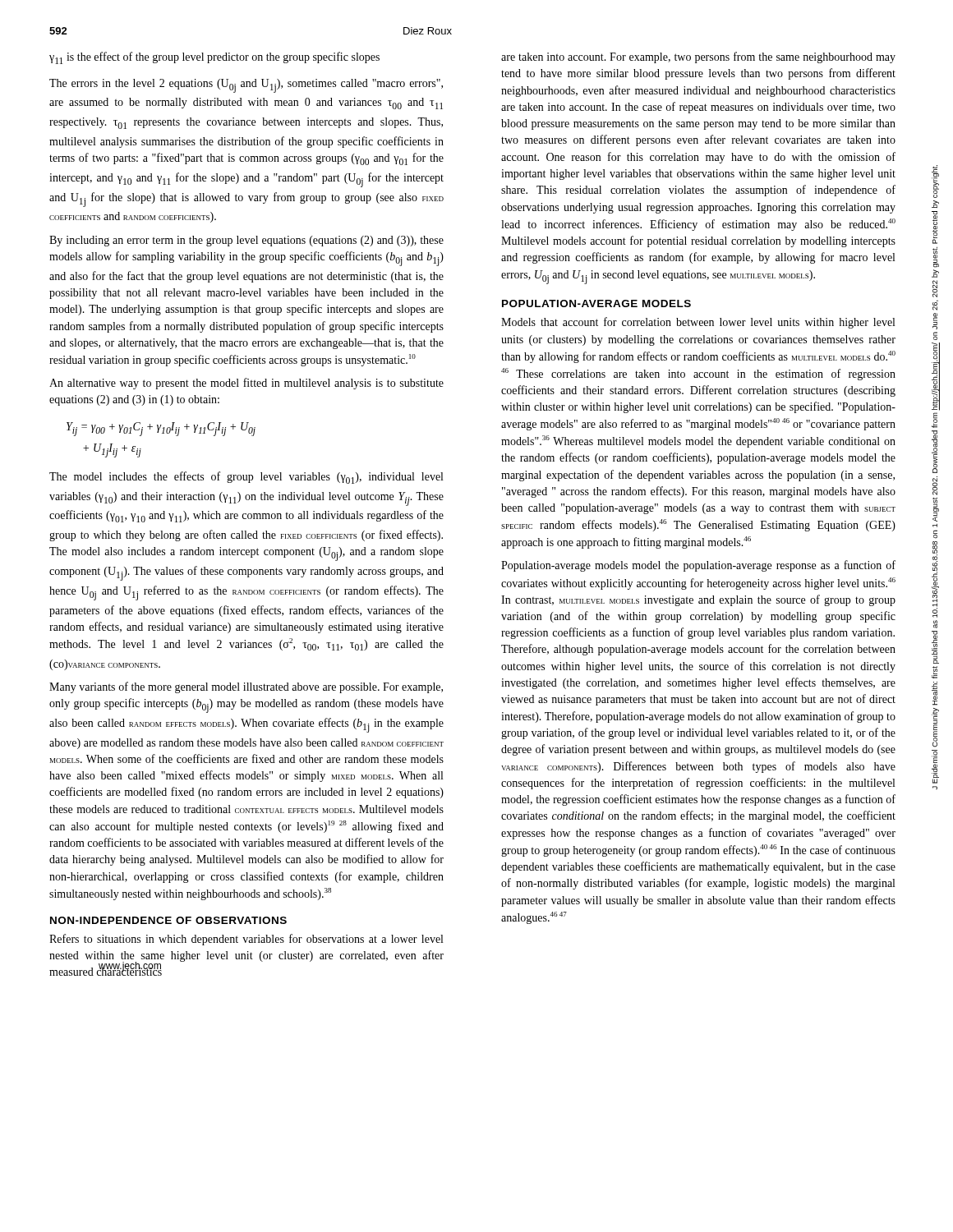Find the region starting "Models that account for"

point(698,433)
